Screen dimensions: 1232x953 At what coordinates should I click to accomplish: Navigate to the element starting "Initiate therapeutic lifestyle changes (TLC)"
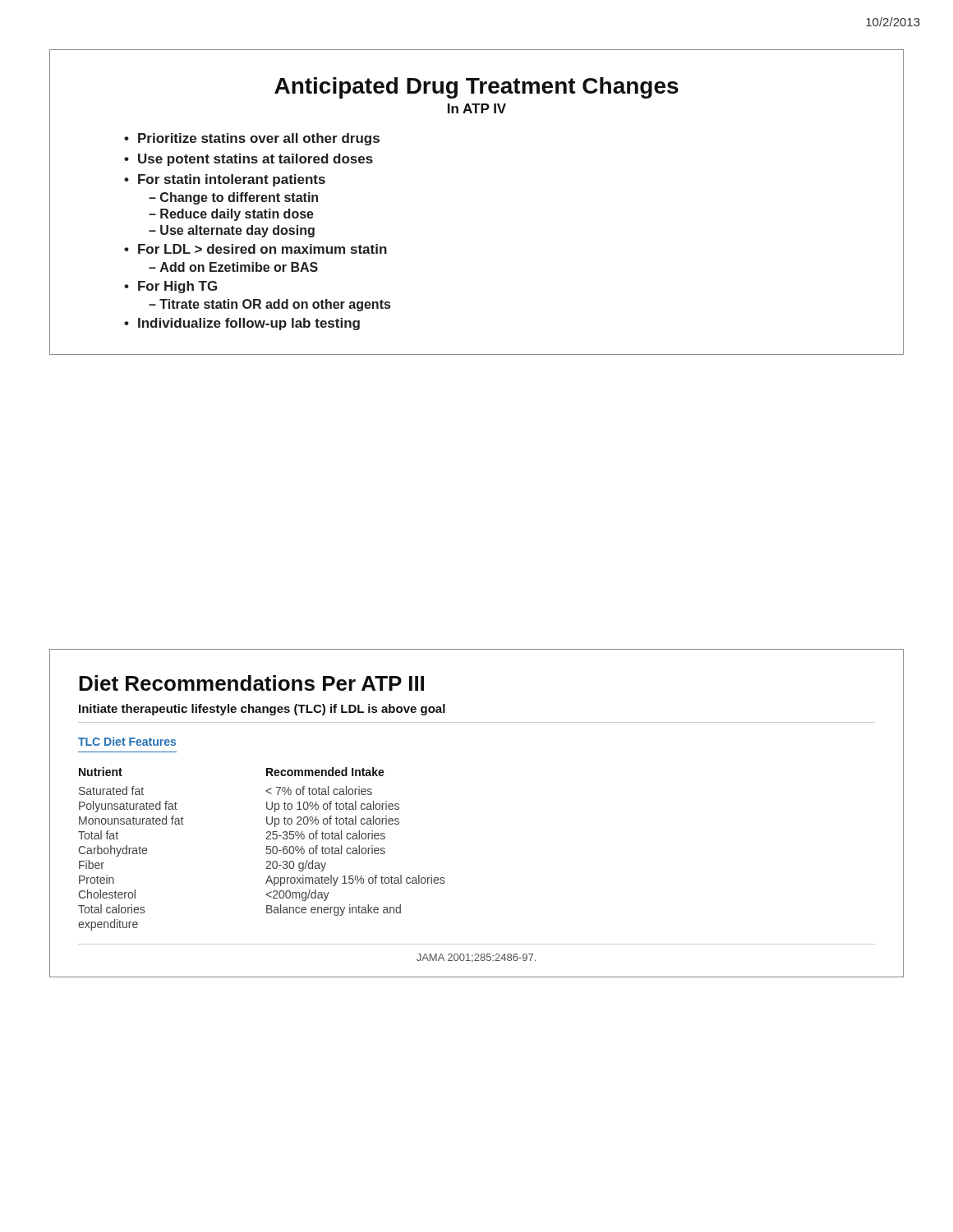click(x=262, y=708)
